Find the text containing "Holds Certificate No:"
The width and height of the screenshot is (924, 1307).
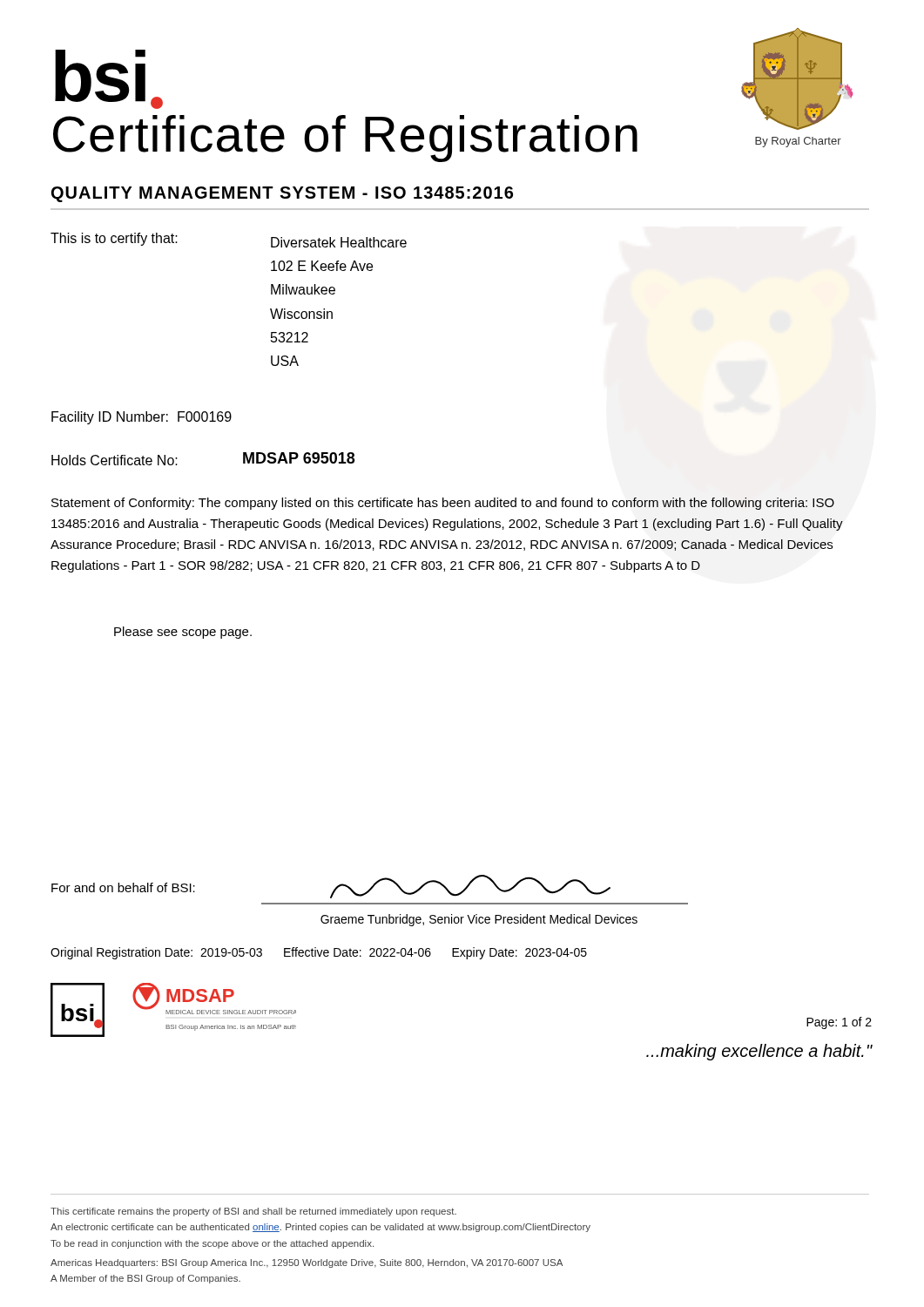[114, 461]
